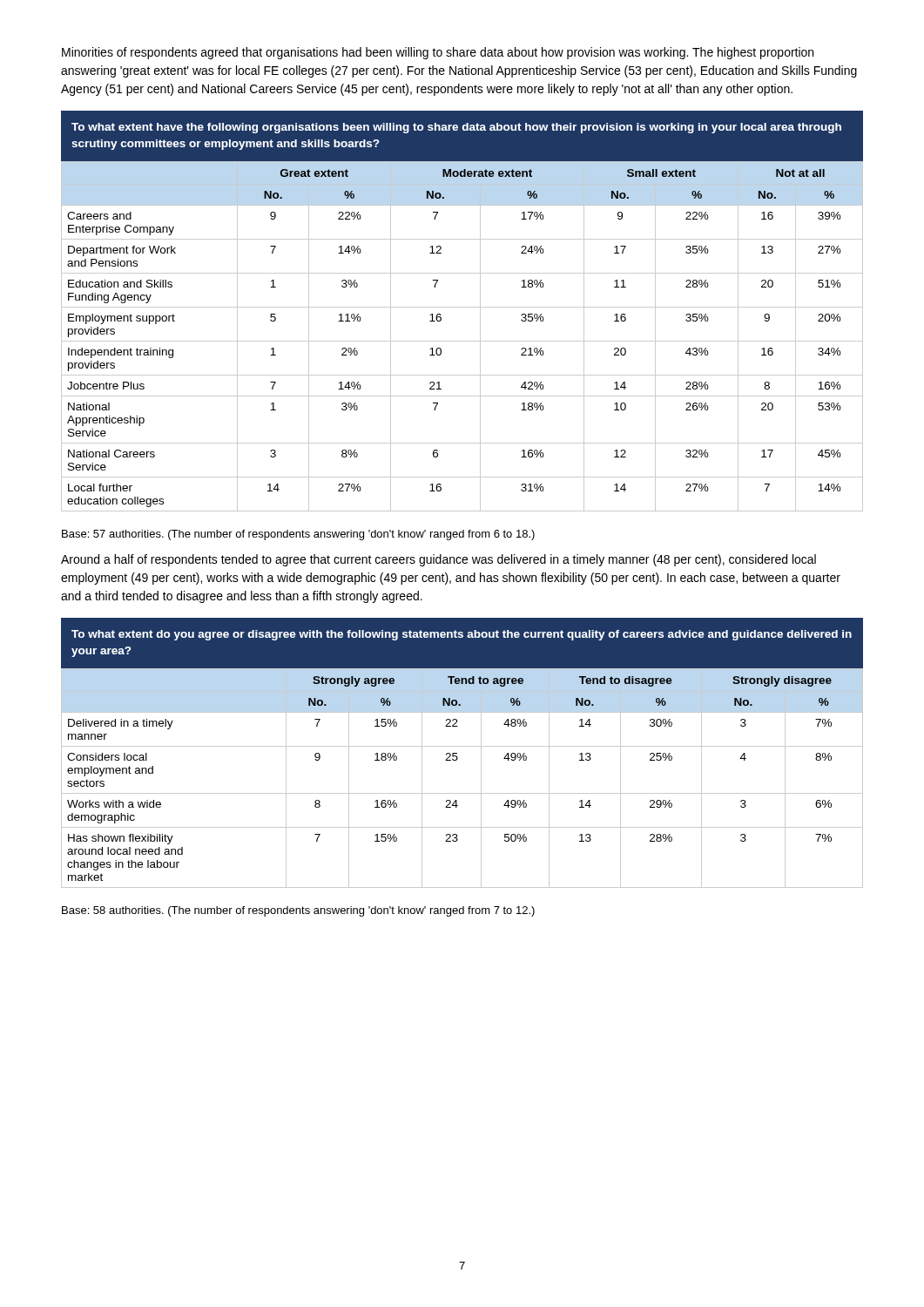
Task: Locate the text block that says "Around a half"
Action: (451, 577)
